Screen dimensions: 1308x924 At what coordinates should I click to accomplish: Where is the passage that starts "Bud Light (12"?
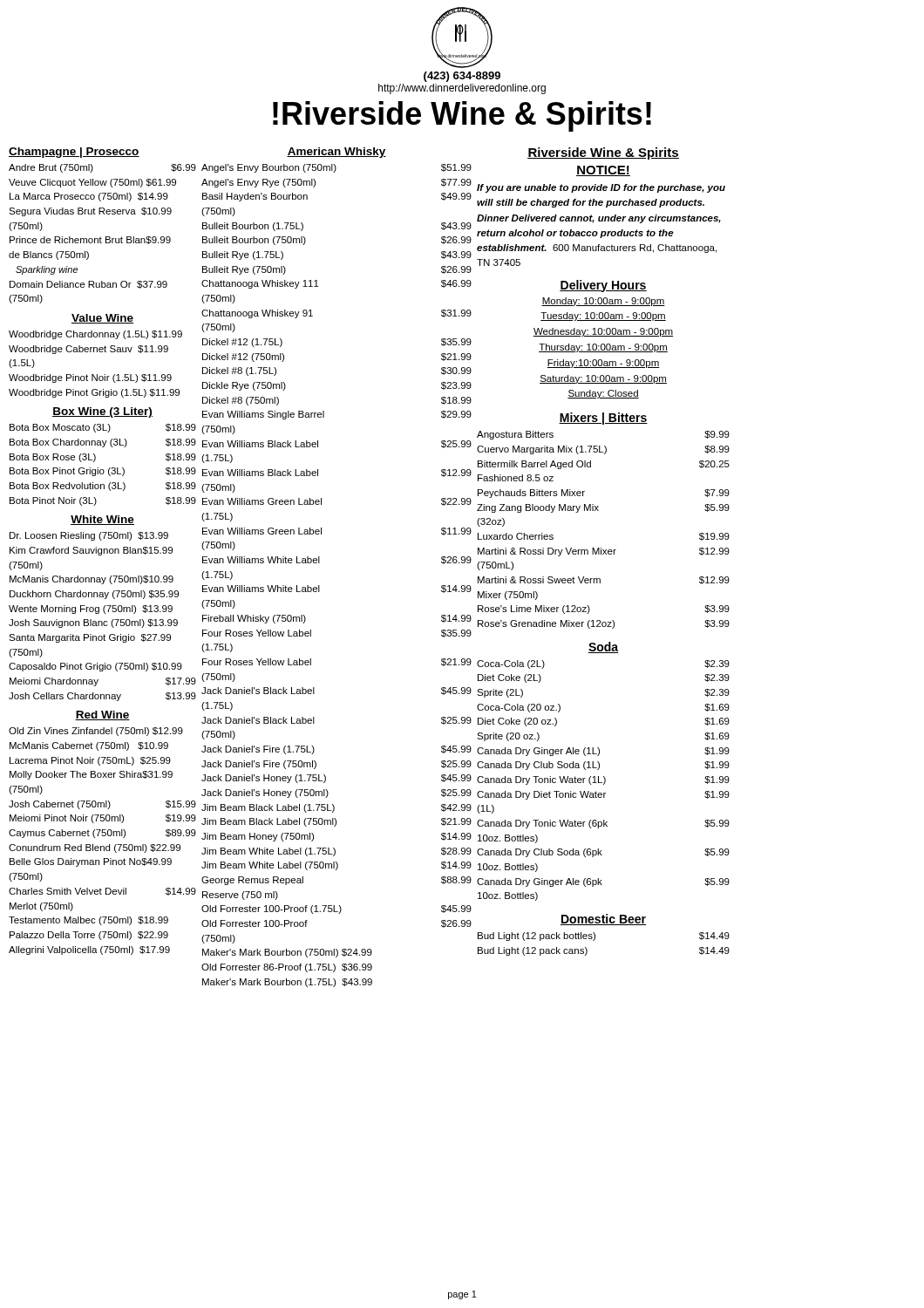603,943
